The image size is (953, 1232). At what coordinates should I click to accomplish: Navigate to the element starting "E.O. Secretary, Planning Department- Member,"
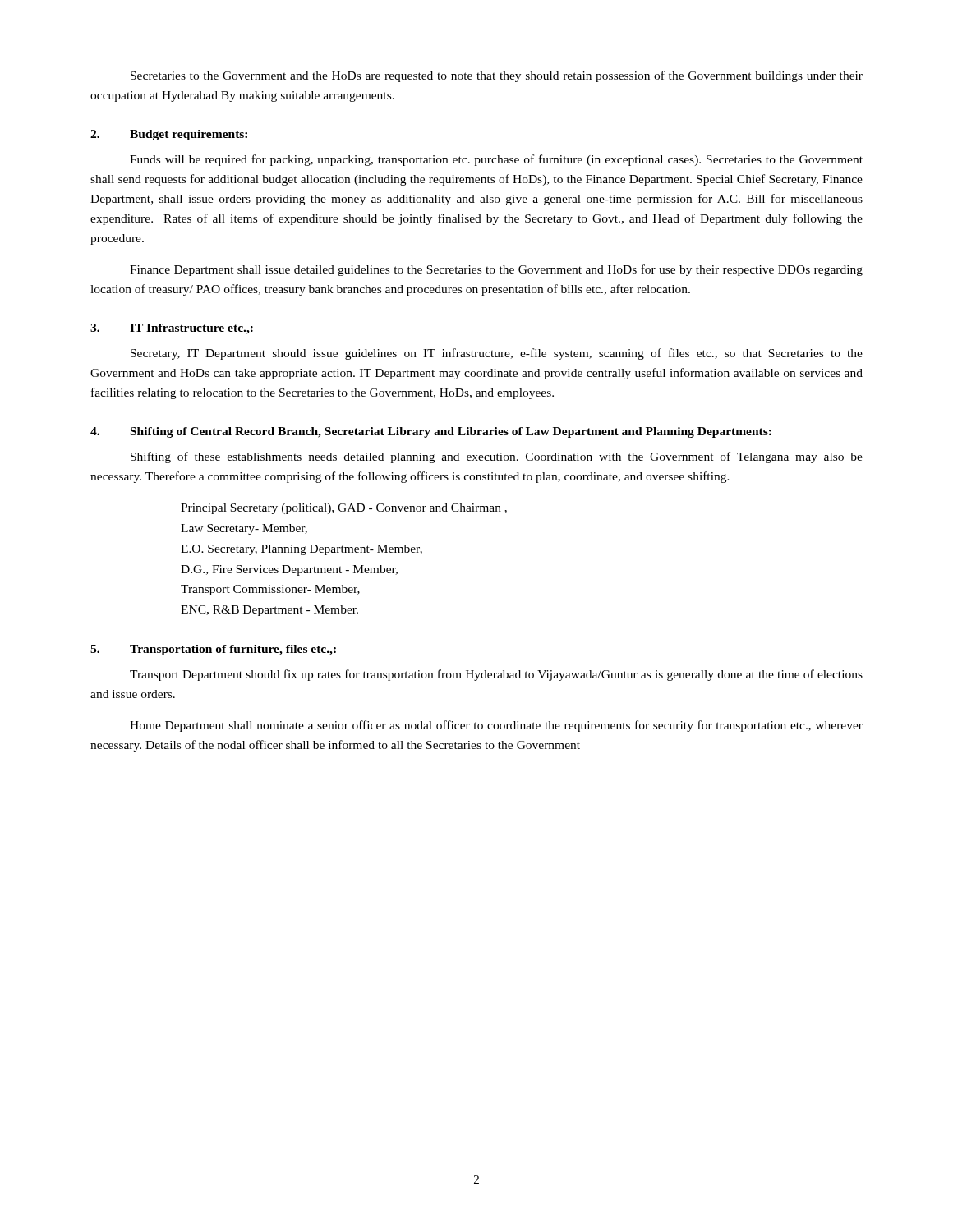pyautogui.click(x=302, y=548)
